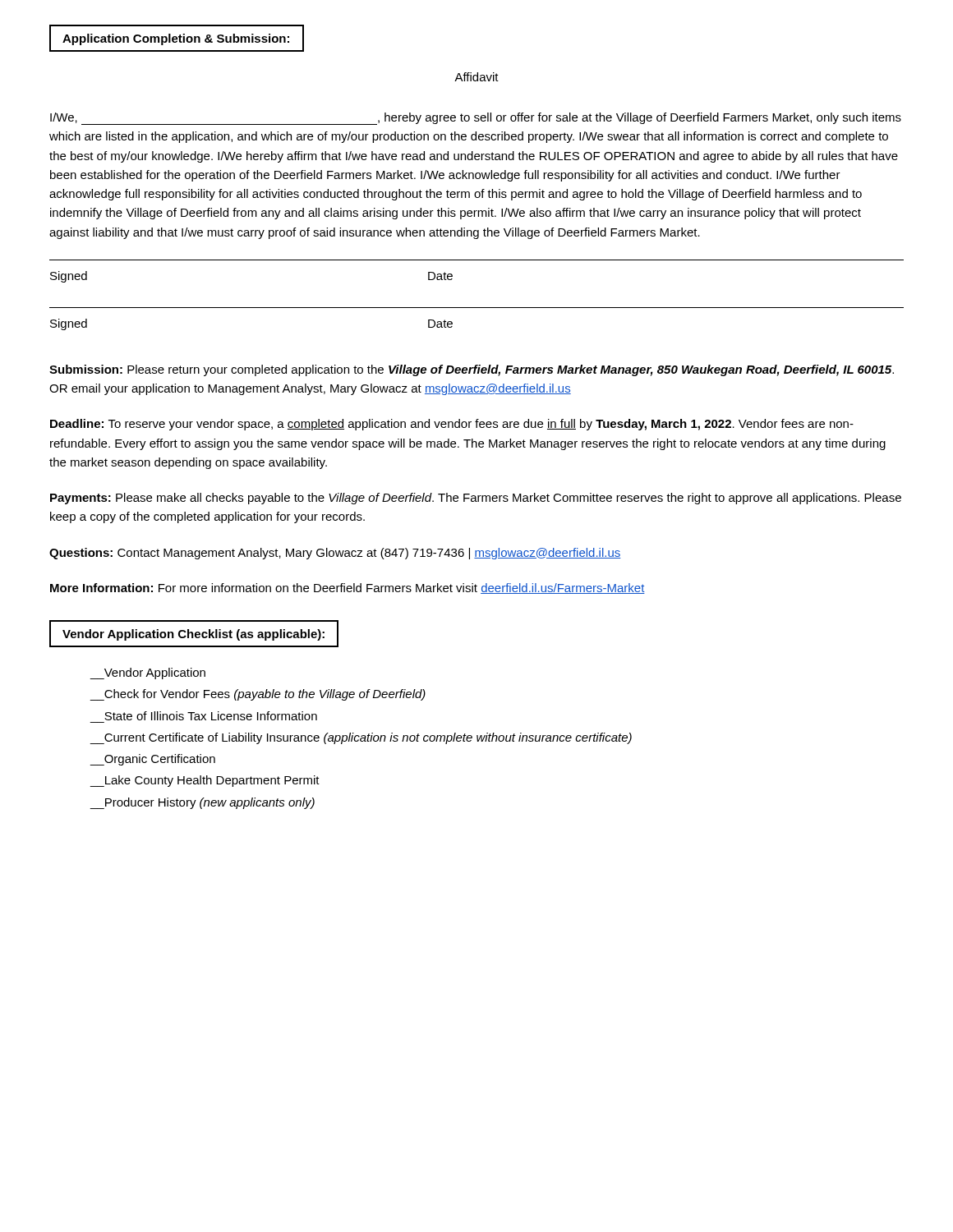Navigate to the text block starting "Application Completion & Submission:"
The width and height of the screenshot is (953, 1232).
[176, 38]
